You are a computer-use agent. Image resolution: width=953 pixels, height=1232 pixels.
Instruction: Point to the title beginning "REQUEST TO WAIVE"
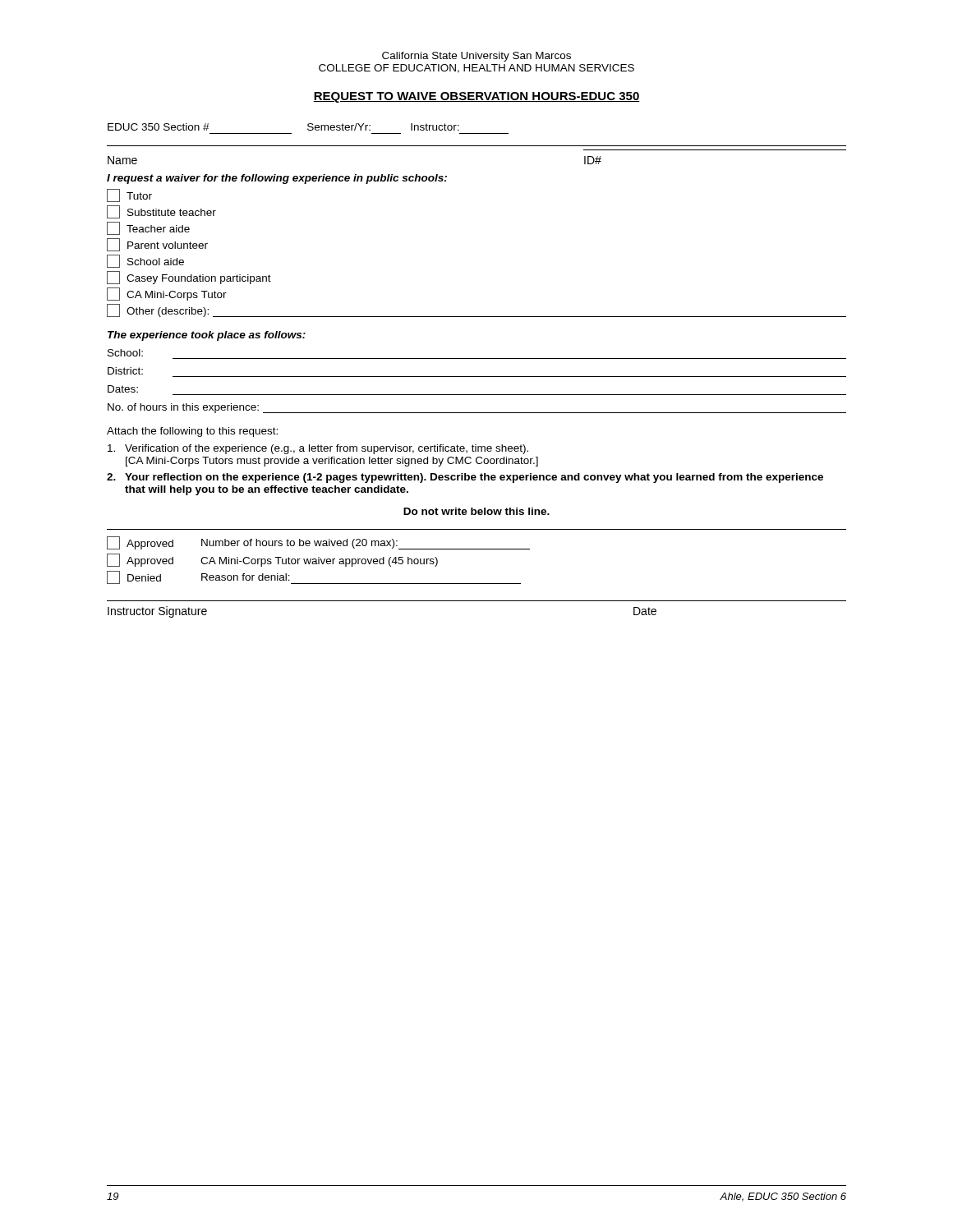[x=476, y=96]
